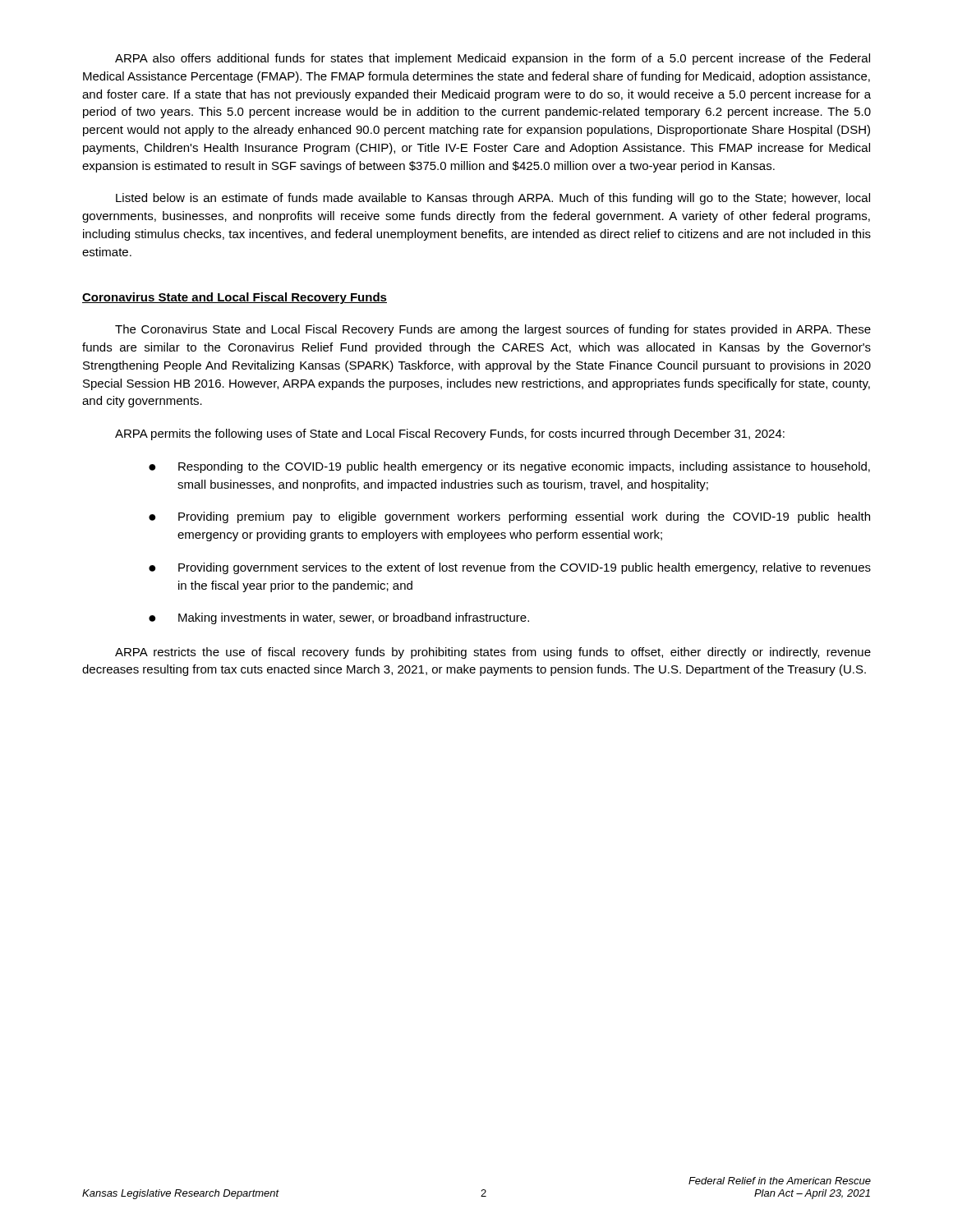Click on the list item containing "● Providing government services to the extent of"
Screen dimensions: 1232x953
(509, 576)
